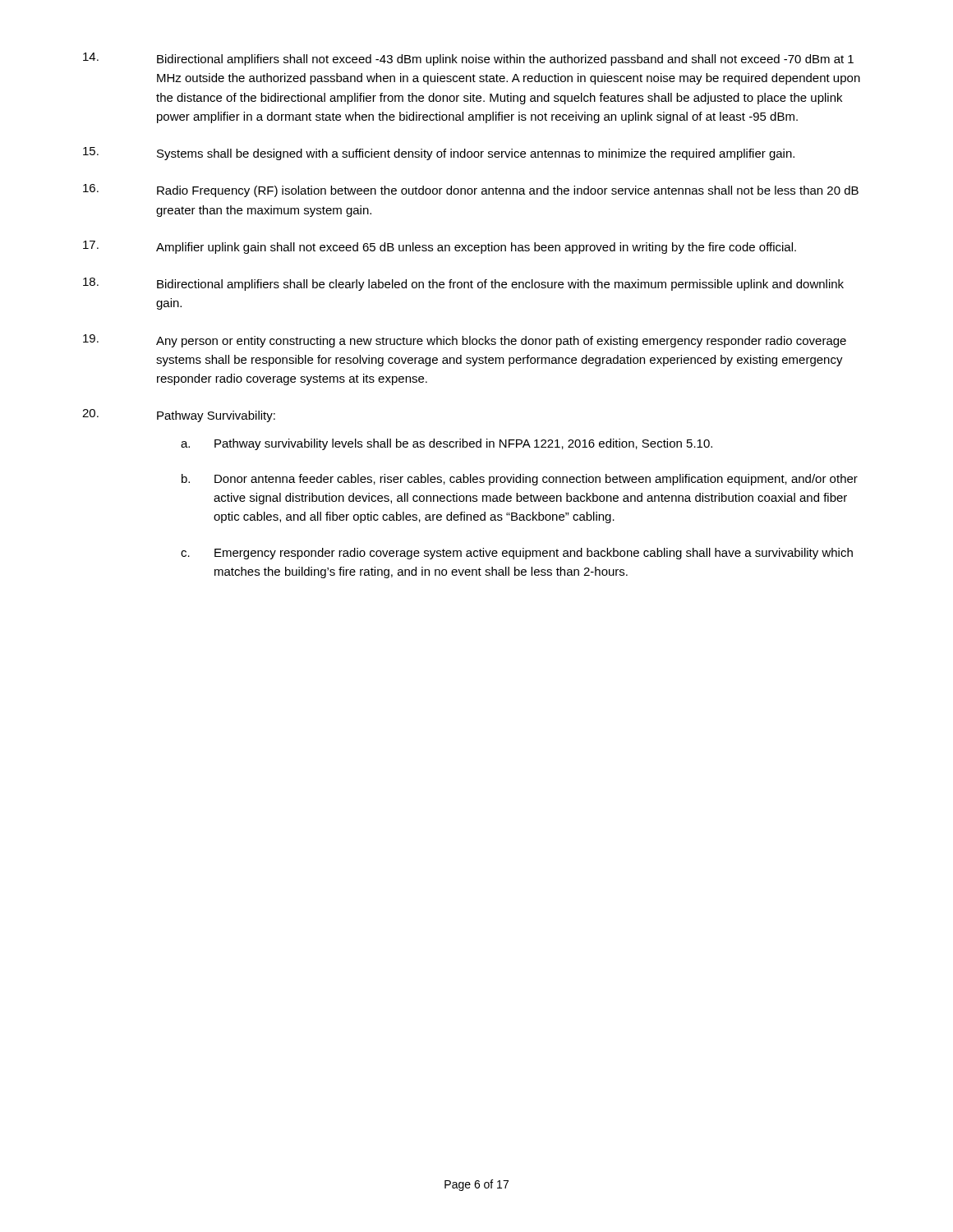This screenshot has height=1232, width=953.
Task: Click on the list item containing "19. Any person or entity constructing"
Action: tap(476, 359)
